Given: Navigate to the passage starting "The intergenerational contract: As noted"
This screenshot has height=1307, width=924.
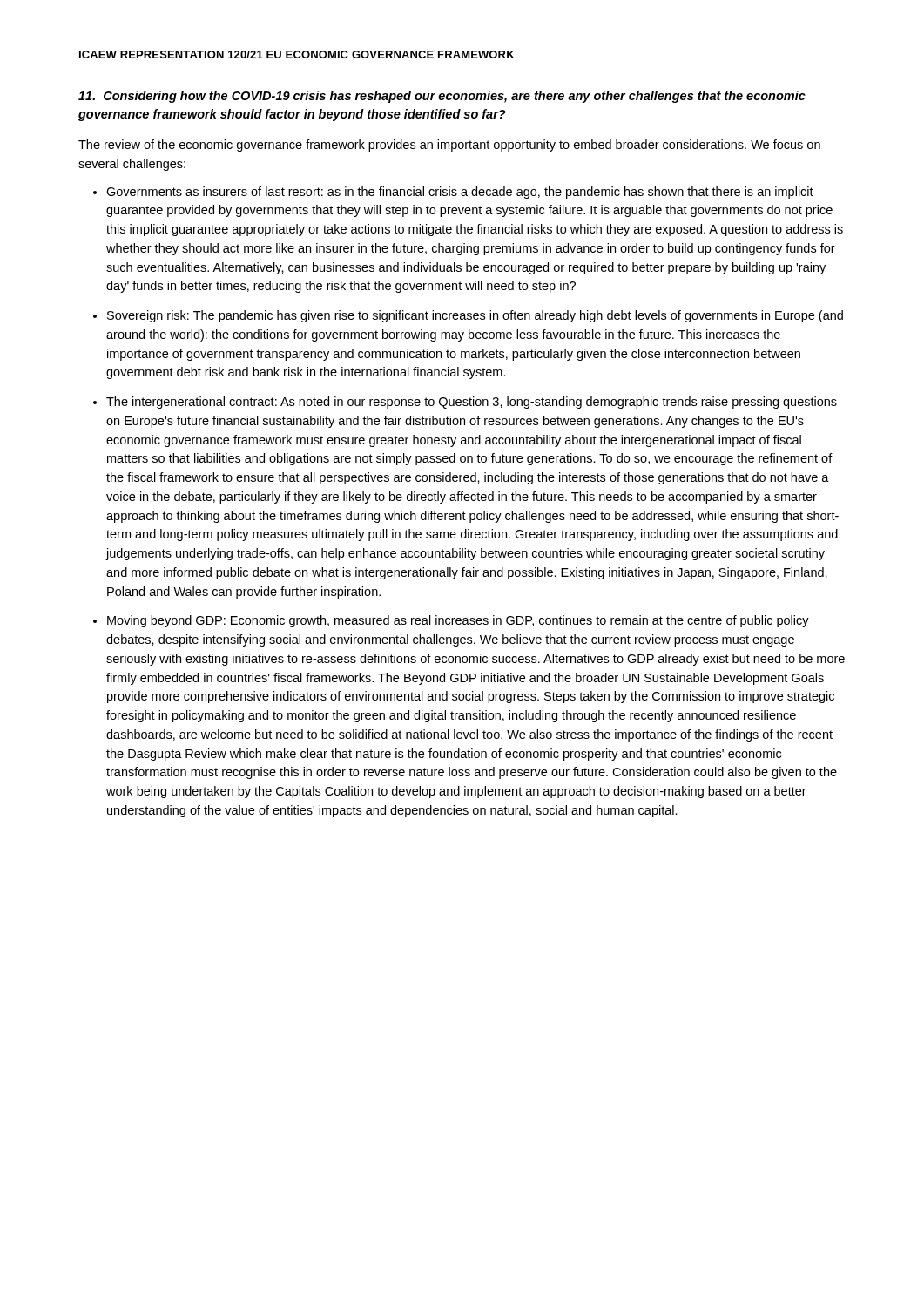Looking at the screenshot, I should coord(473,496).
